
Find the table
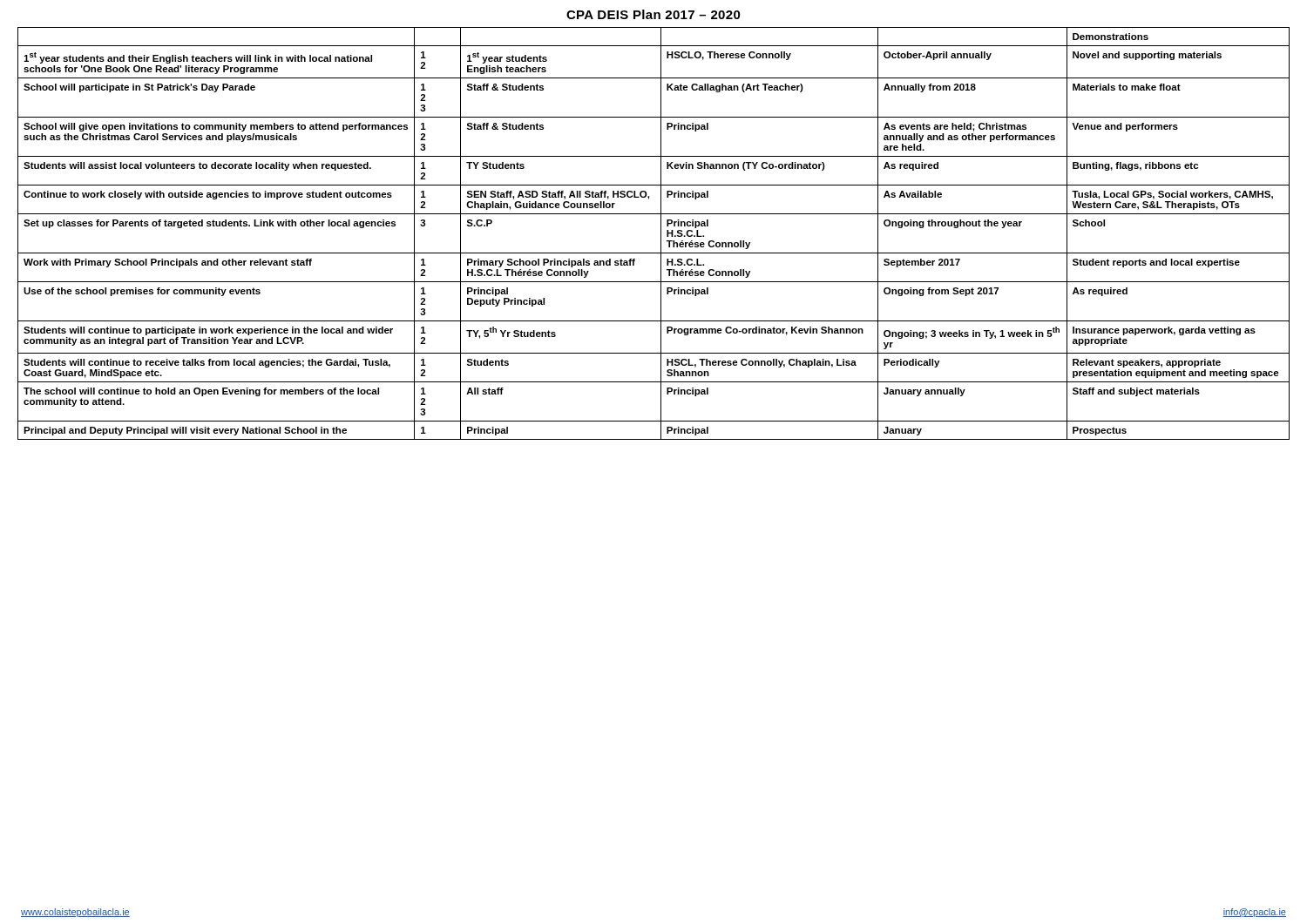654,233
